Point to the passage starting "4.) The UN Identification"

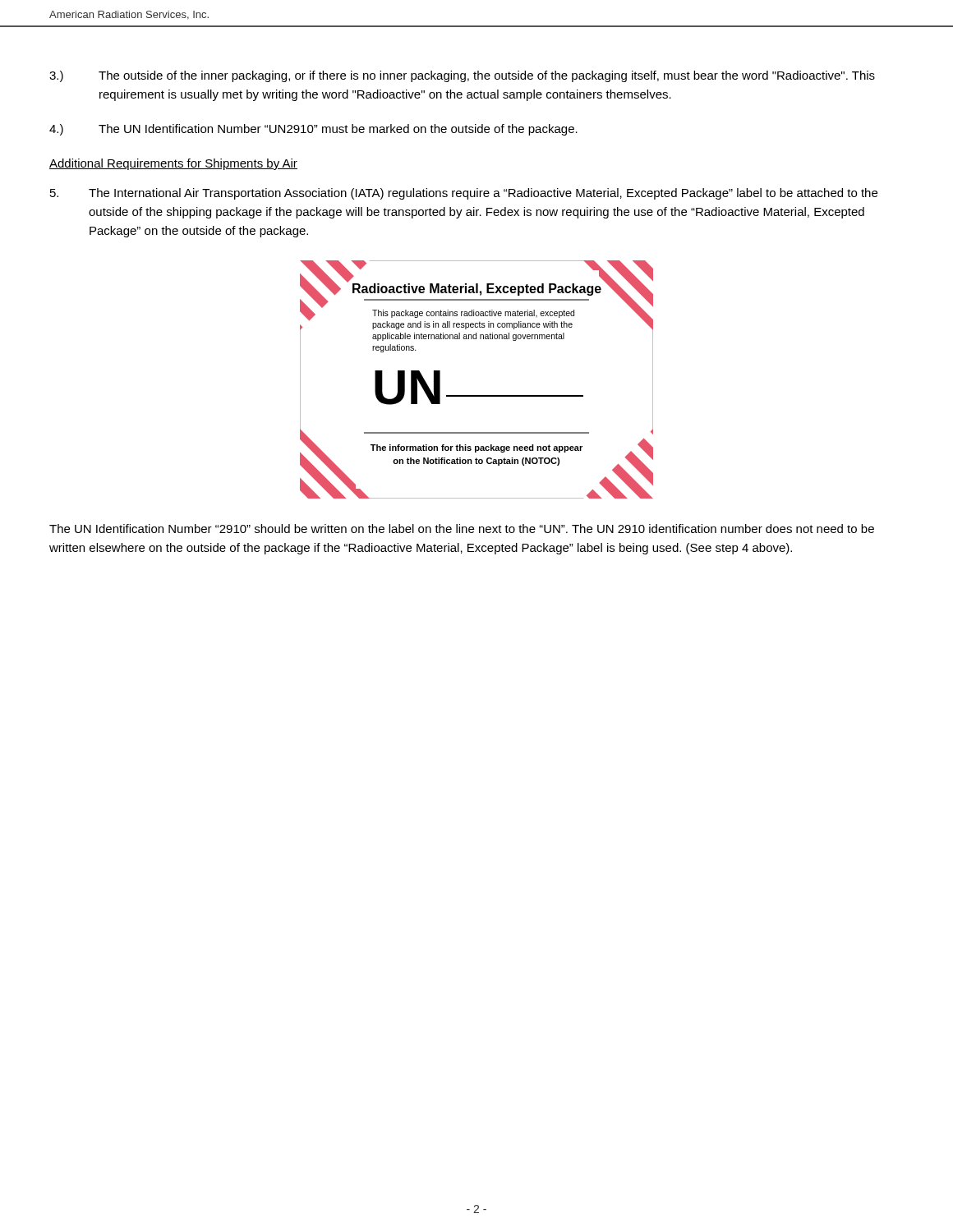click(476, 128)
